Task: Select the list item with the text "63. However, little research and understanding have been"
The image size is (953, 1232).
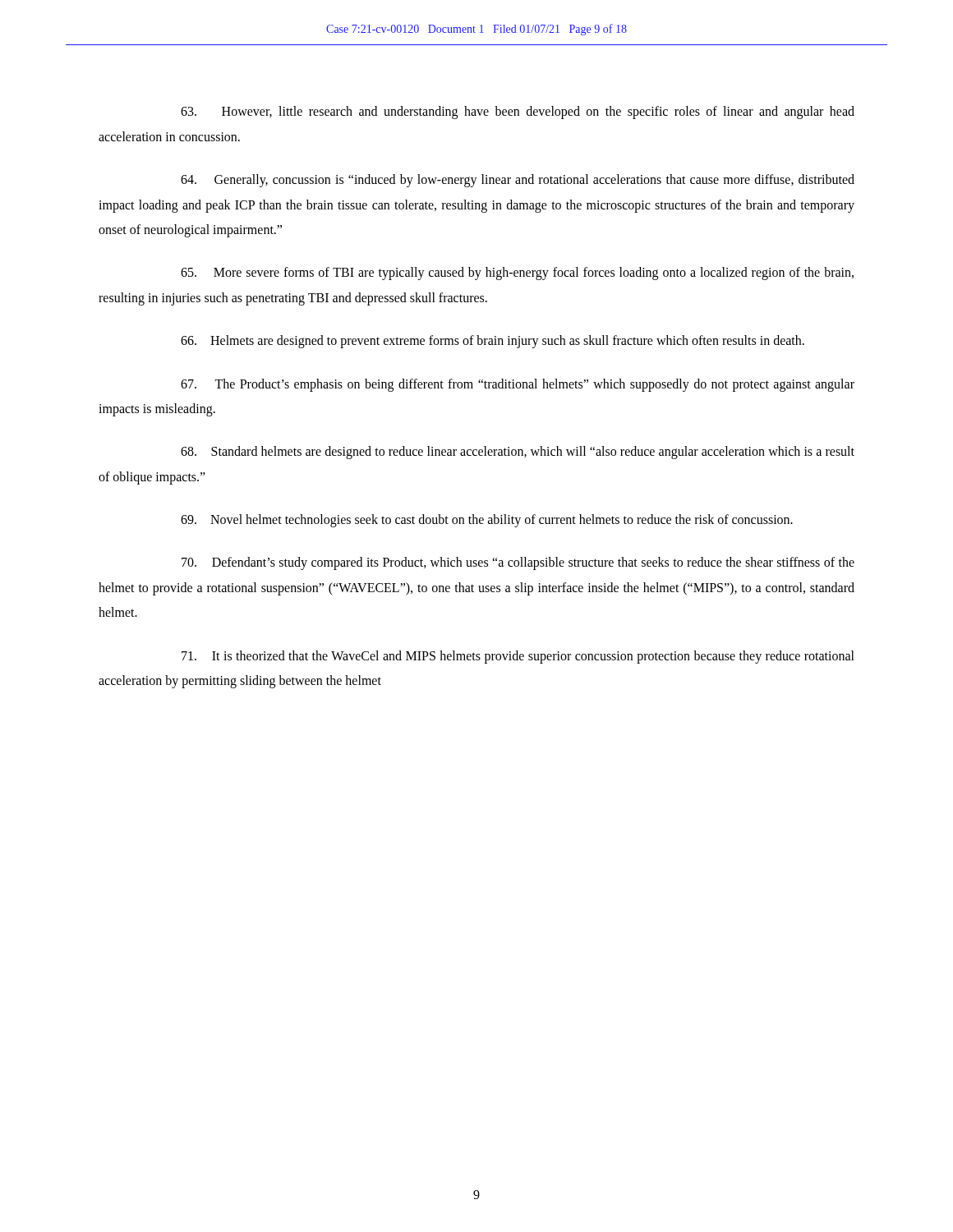Action: [476, 115]
